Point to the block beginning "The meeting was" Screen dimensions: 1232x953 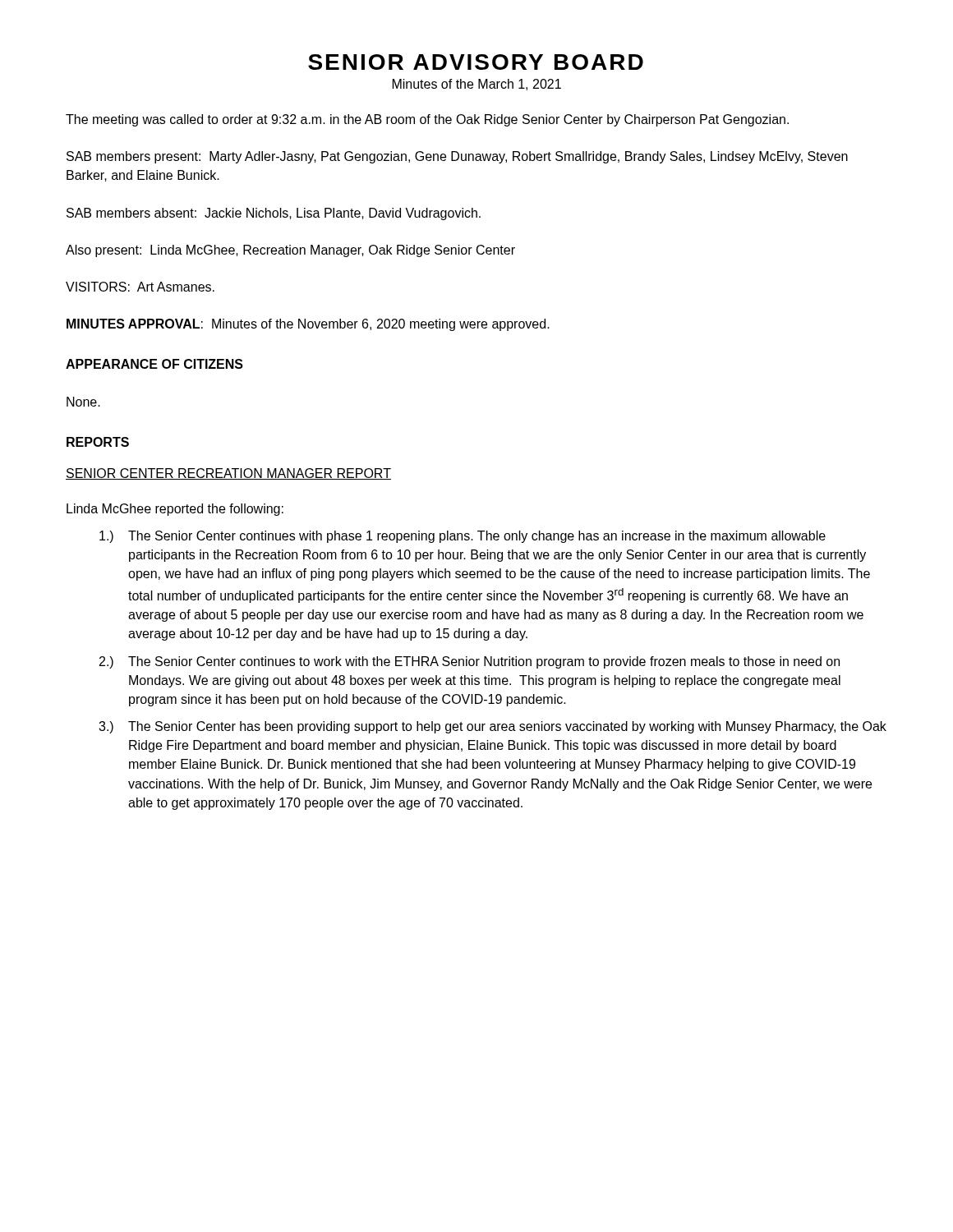point(428,120)
